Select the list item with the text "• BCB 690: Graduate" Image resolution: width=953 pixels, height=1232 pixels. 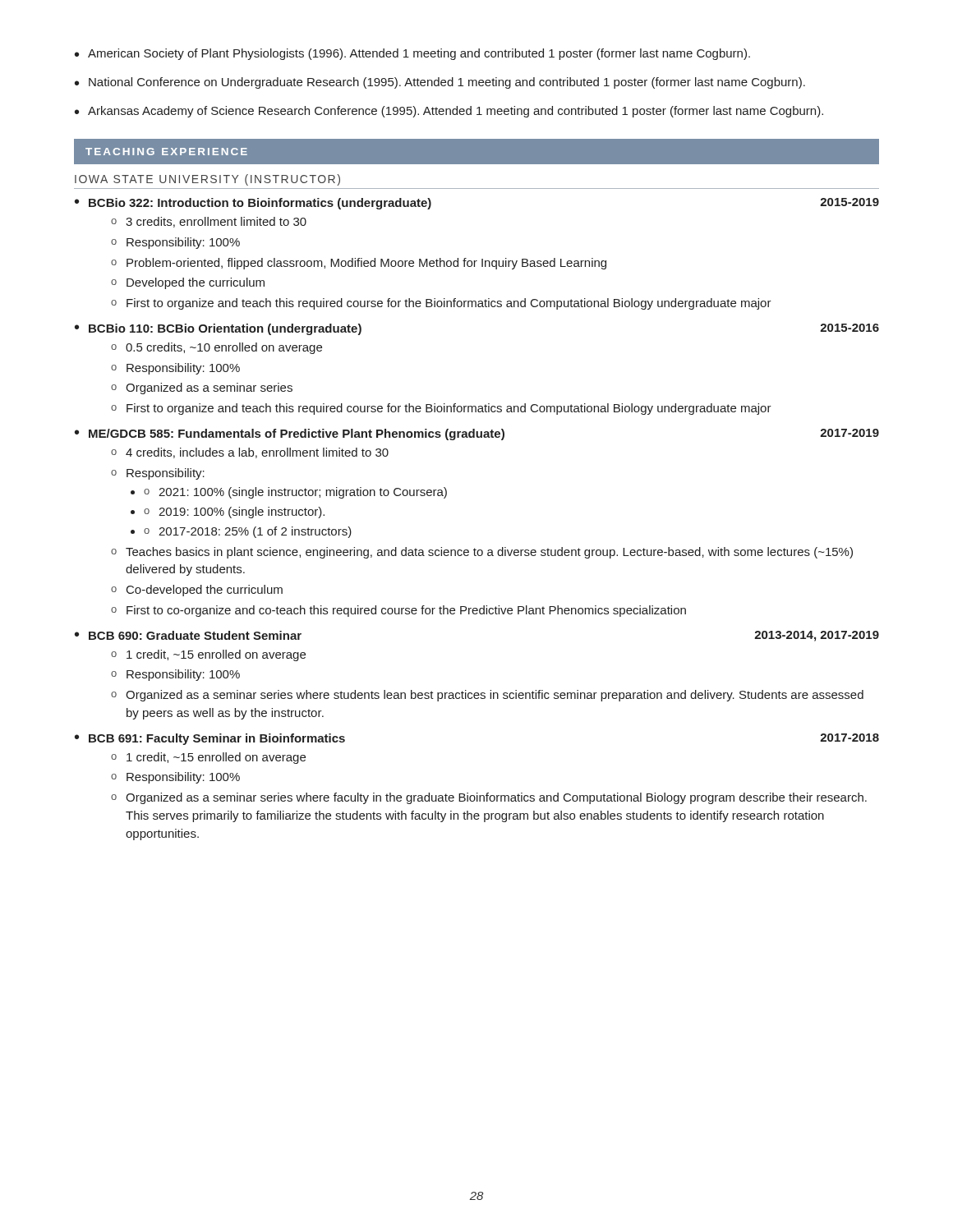[191, 636]
